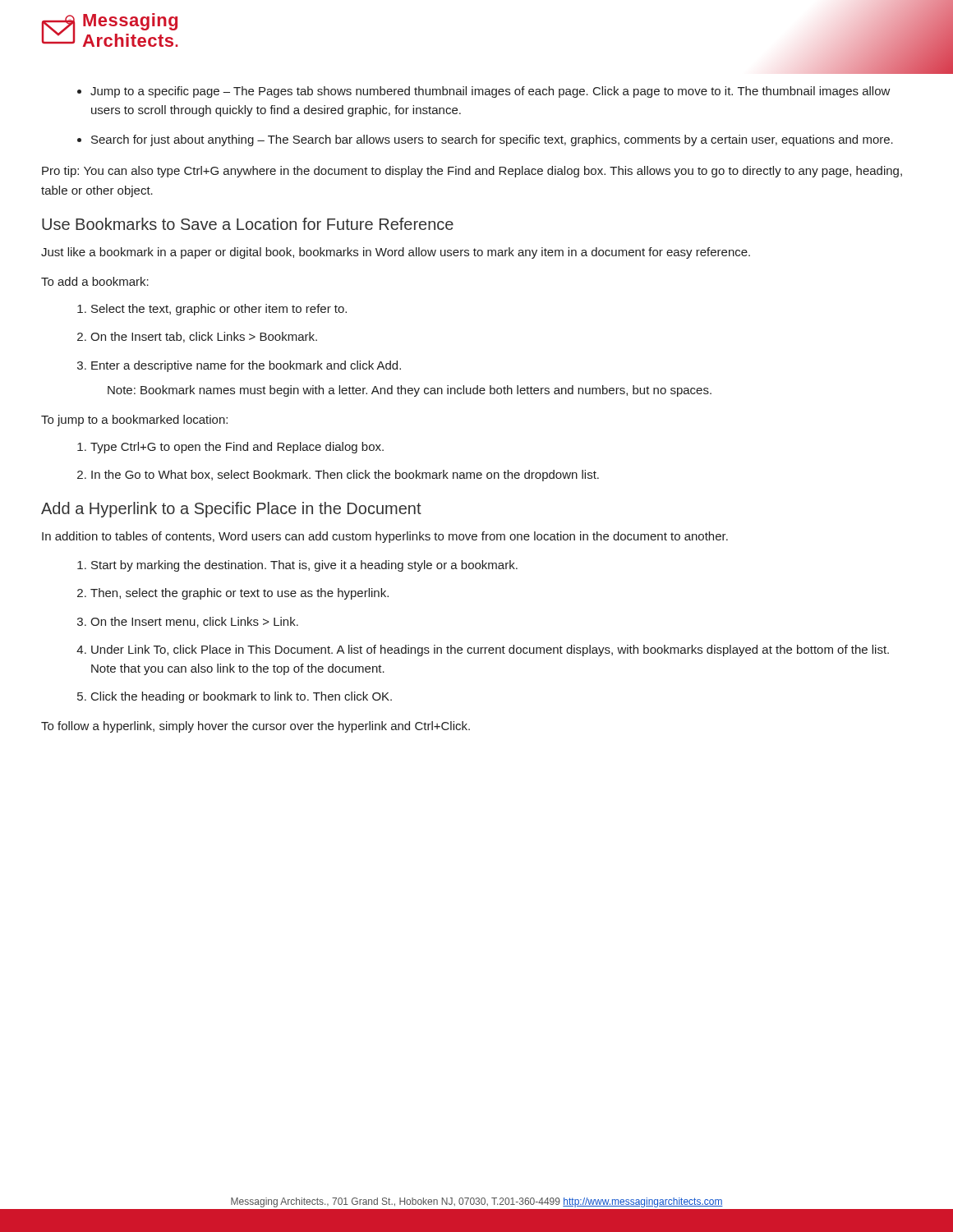
Task: Find the section header containing "Use Bookmarks to Save a Location for"
Action: click(247, 224)
